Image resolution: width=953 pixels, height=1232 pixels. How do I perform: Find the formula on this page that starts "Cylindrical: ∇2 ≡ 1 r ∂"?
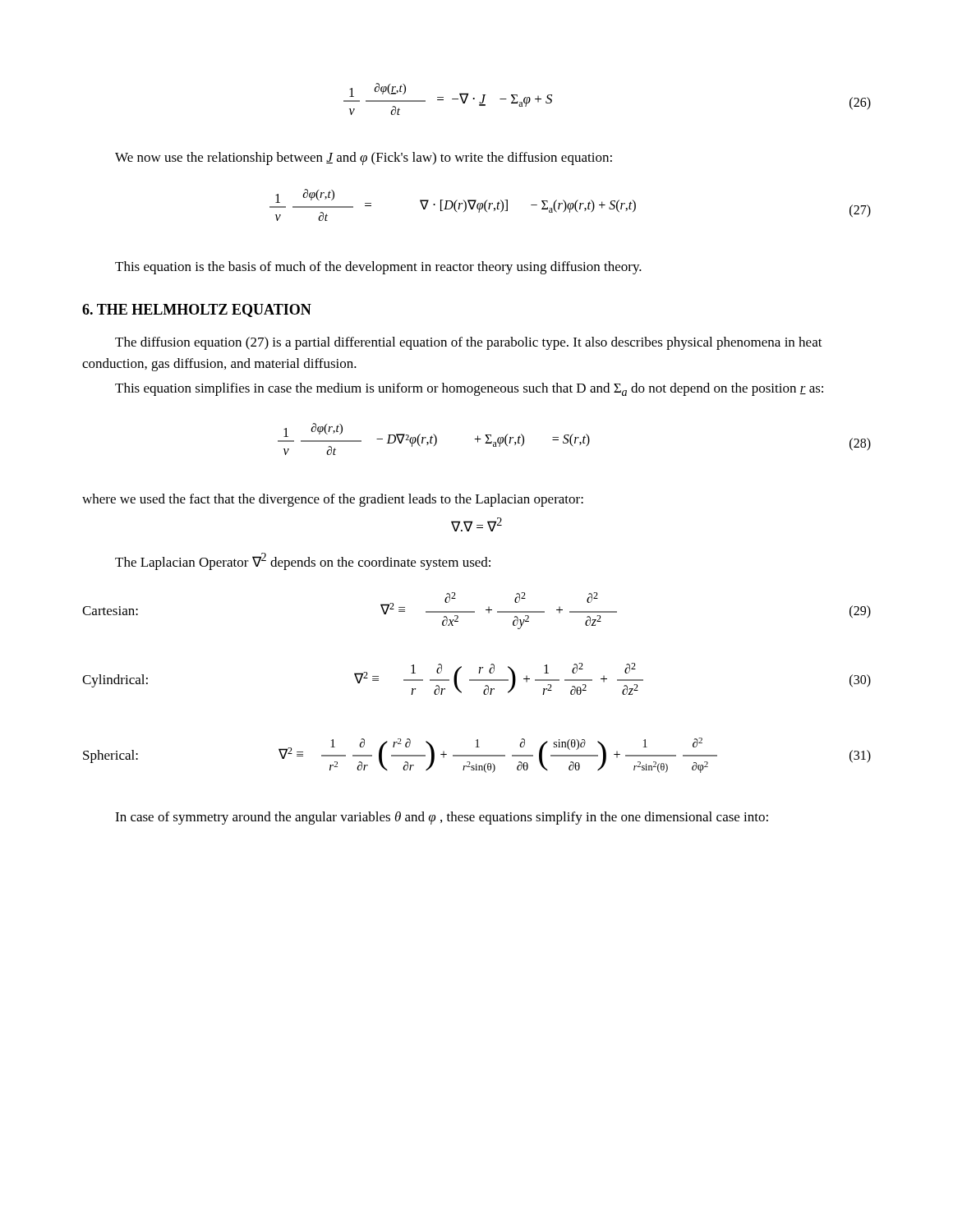point(476,680)
